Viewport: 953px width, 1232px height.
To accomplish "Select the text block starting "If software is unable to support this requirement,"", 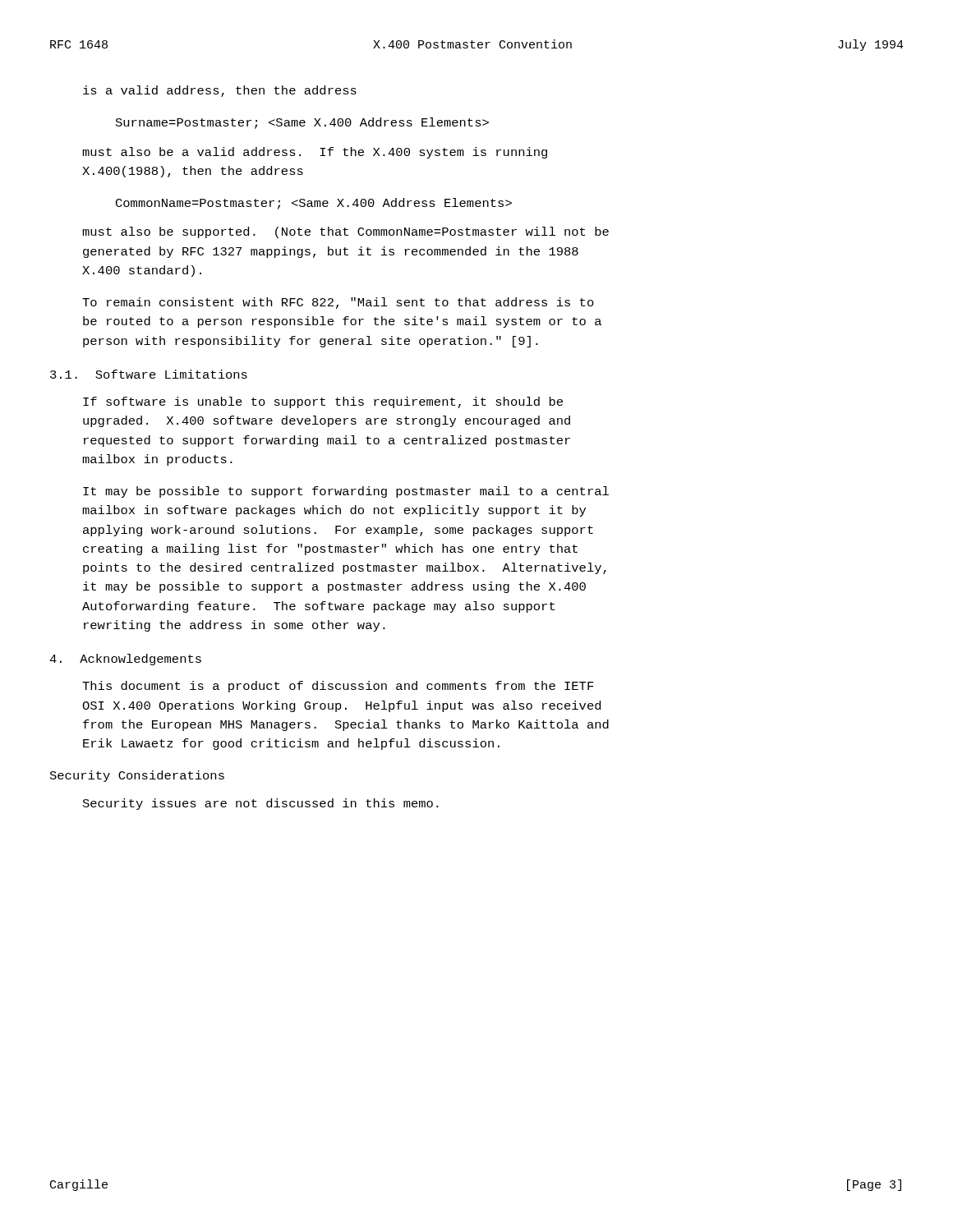I will click(327, 431).
